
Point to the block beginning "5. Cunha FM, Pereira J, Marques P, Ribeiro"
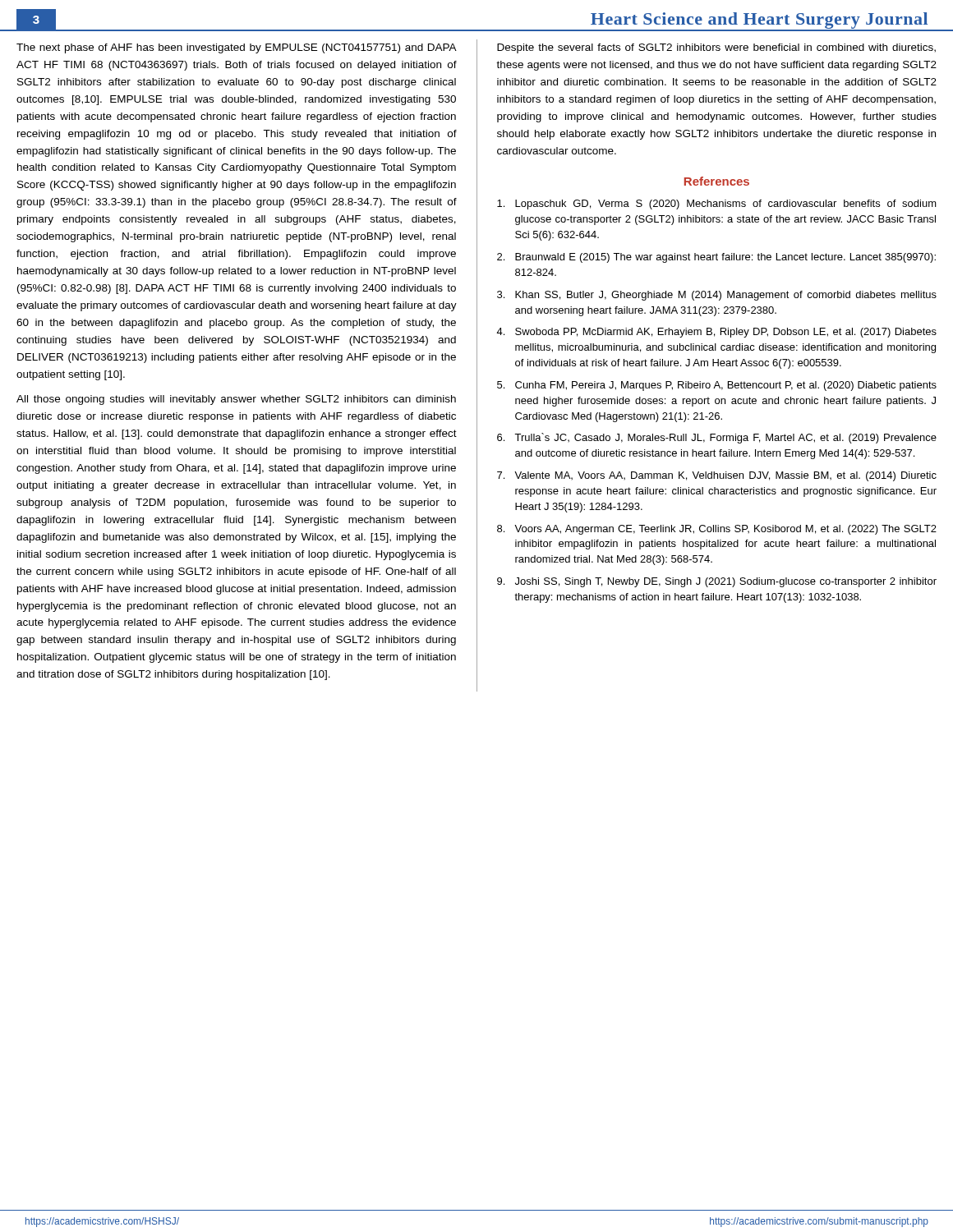click(x=717, y=401)
